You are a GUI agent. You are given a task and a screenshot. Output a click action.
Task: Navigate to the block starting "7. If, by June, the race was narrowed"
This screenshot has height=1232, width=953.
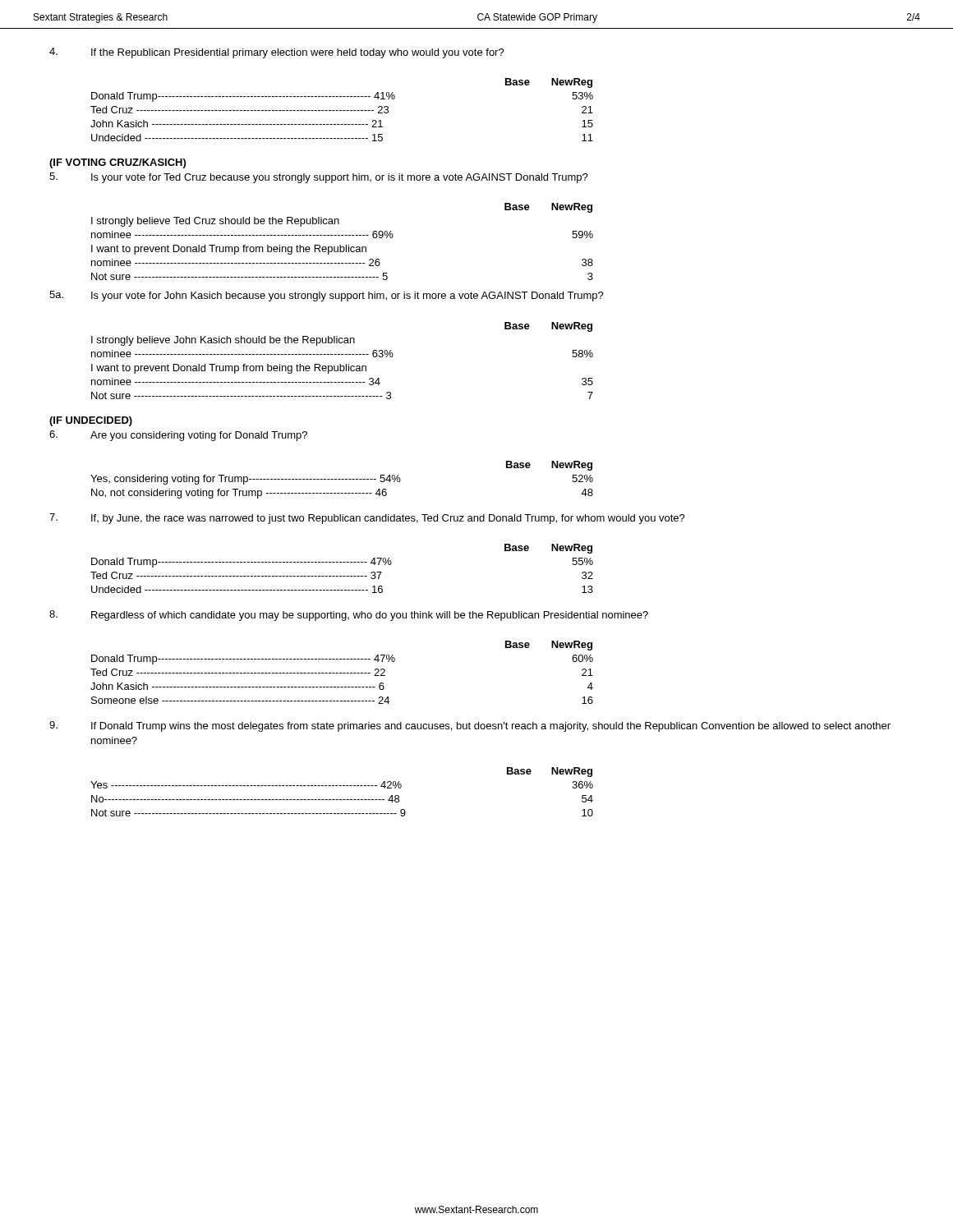click(x=476, y=518)
